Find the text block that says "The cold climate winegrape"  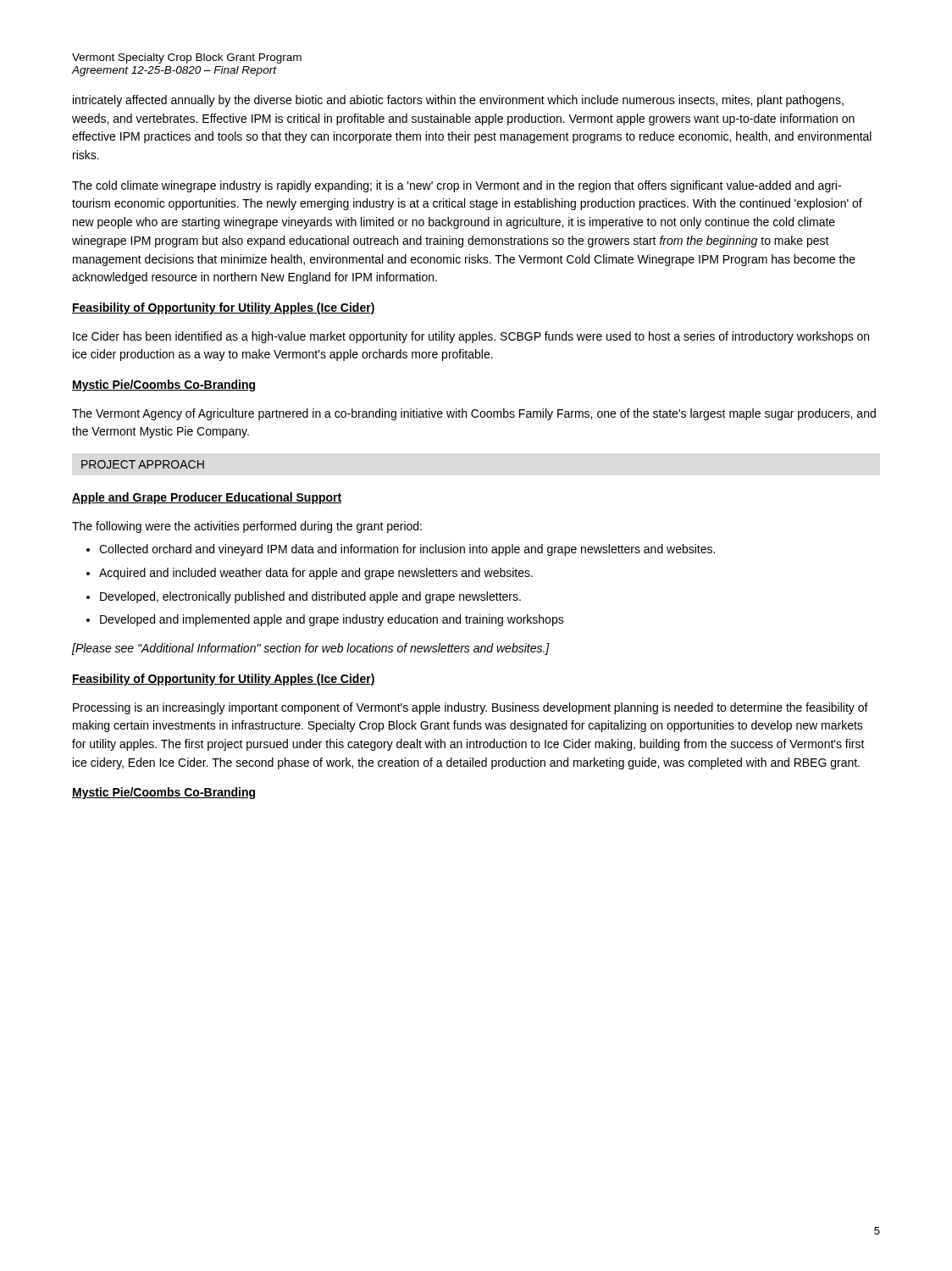coord(476,232)
